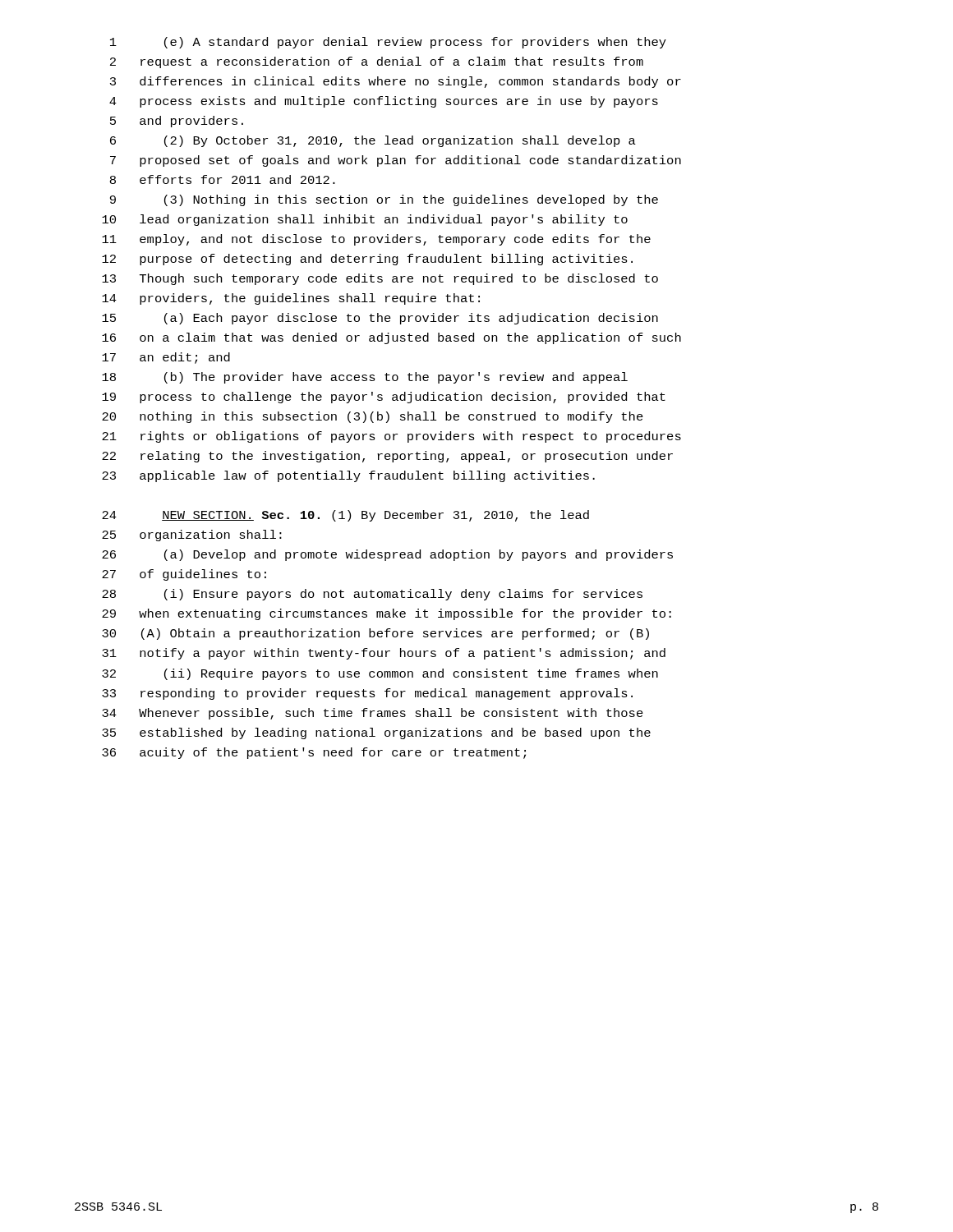Viewport: 953px width, 1232px height.
Task: Click on the text starting "17 an edit; and"
Action: [x=166, y=358]
